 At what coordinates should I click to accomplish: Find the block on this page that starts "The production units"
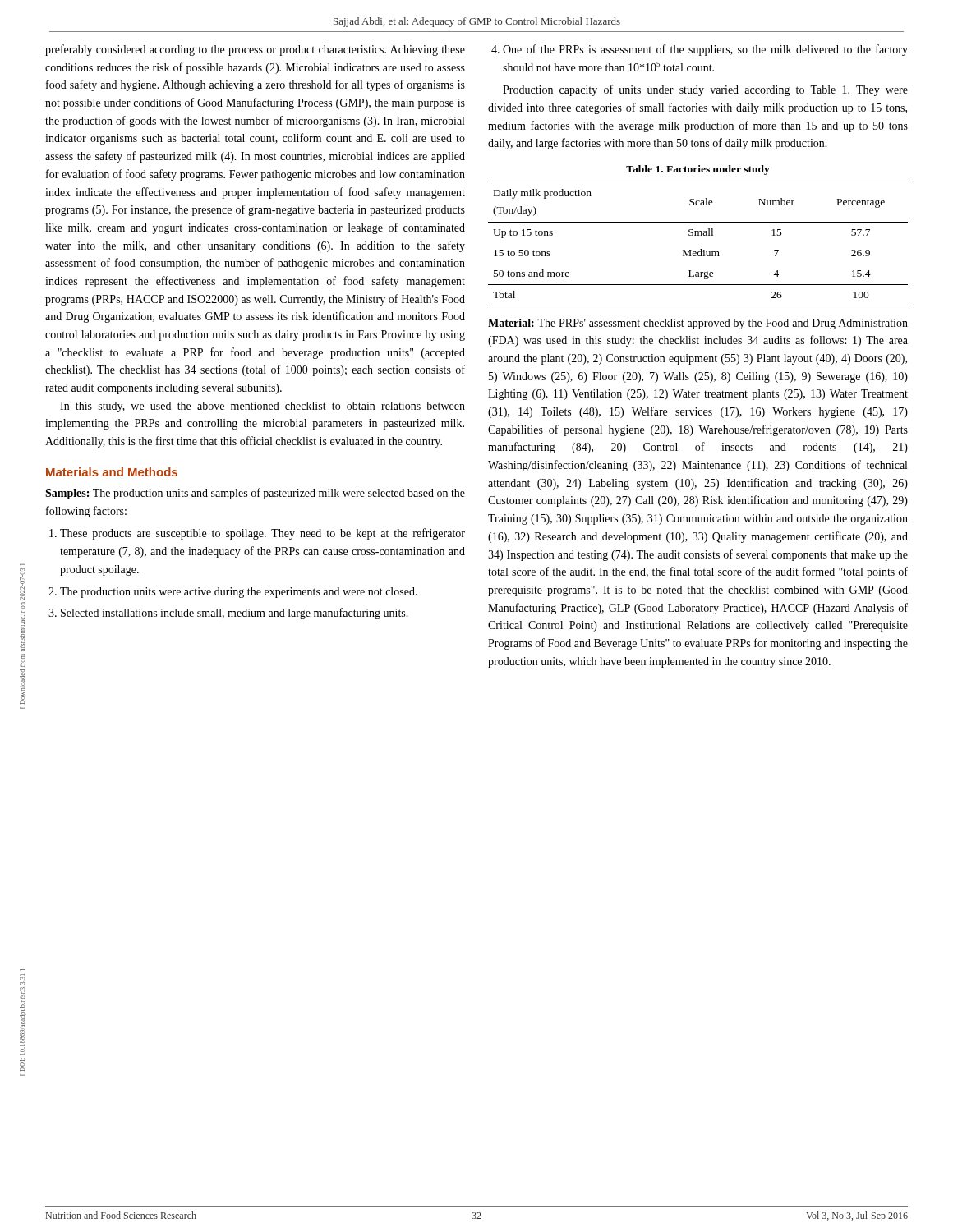pyautogui.click(x=239, y=591)
